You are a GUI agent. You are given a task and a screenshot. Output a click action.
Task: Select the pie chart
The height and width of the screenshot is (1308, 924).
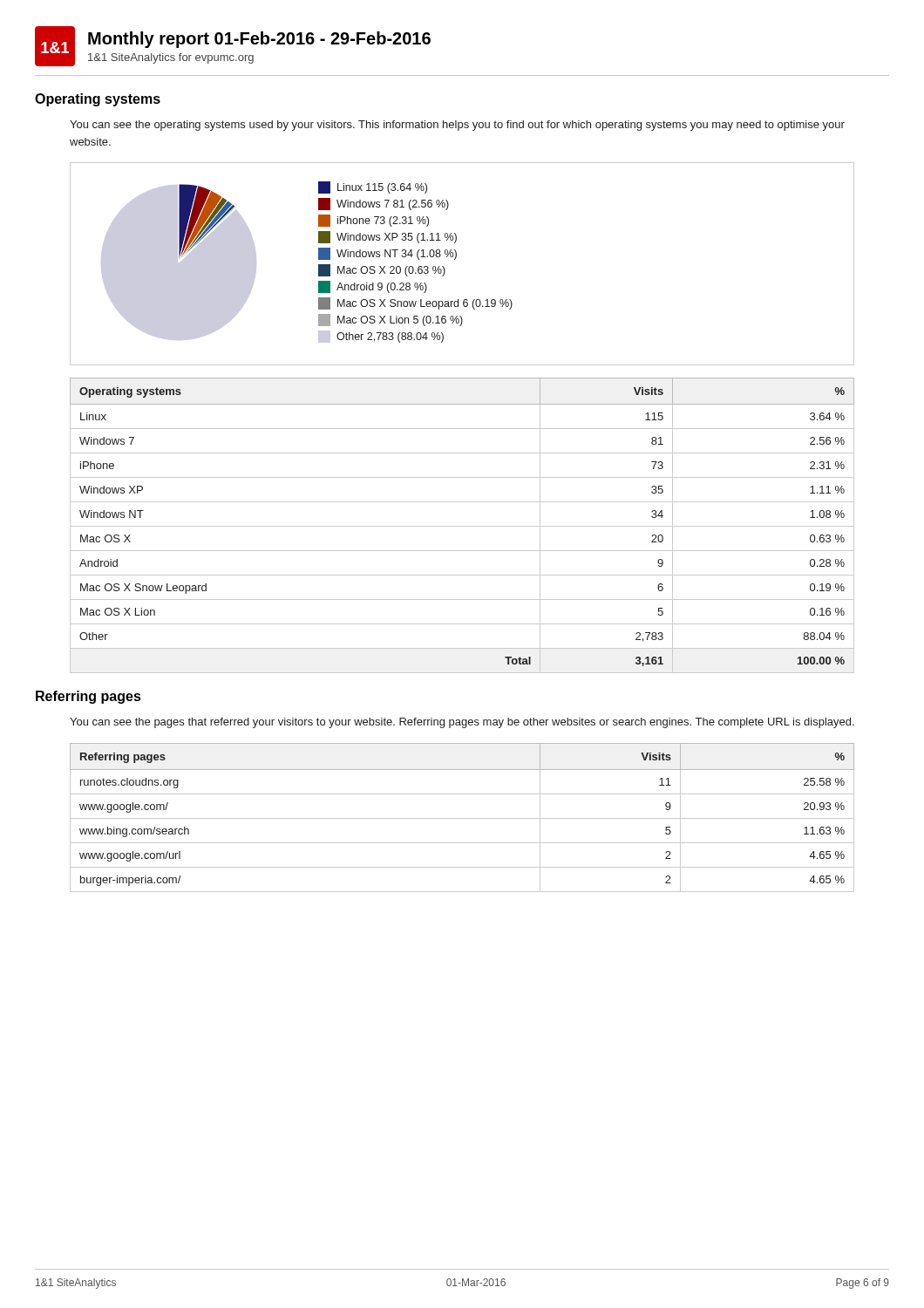(x=462, y=264)
